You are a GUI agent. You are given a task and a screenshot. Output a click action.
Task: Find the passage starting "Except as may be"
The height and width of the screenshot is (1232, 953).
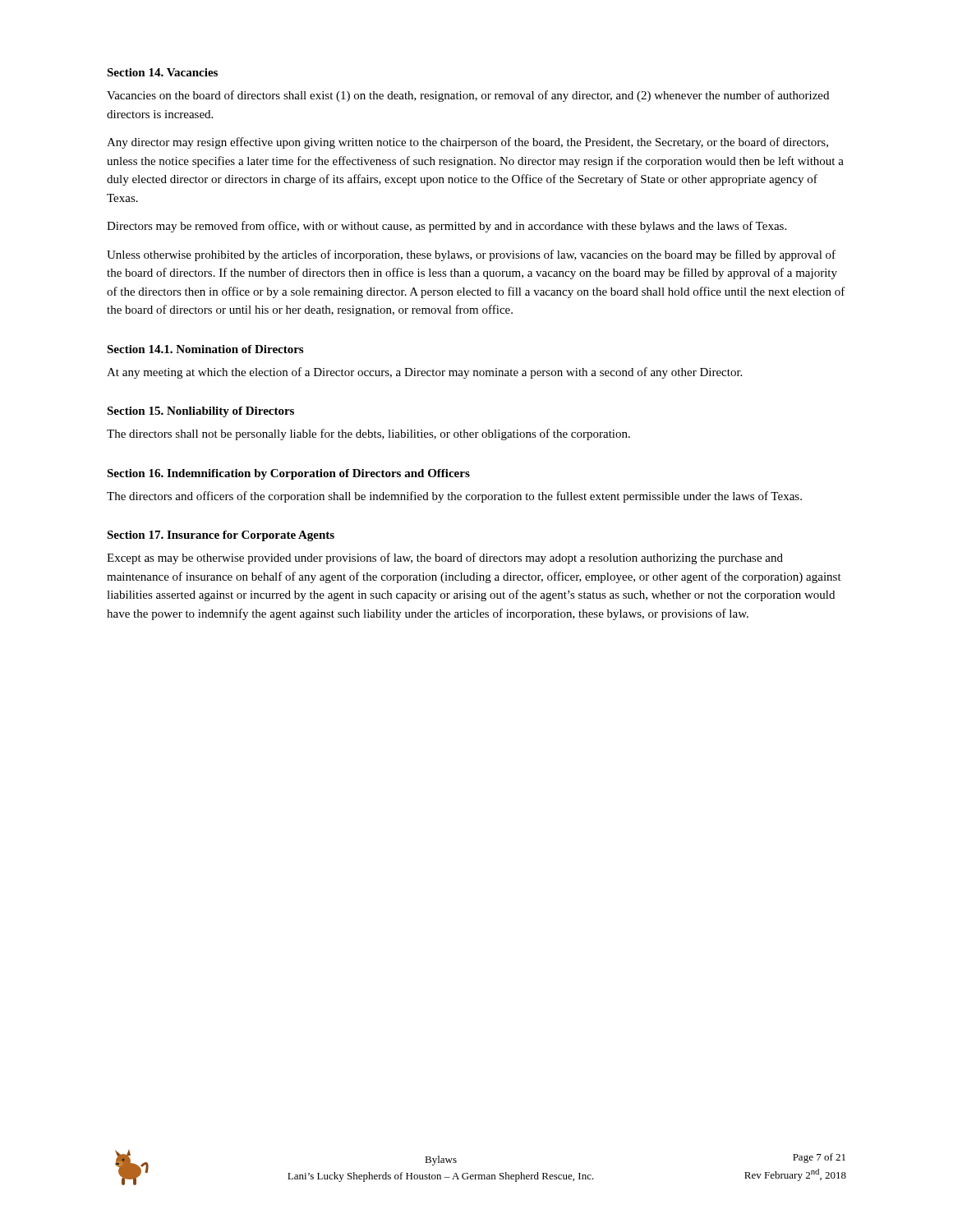point(474,585)
